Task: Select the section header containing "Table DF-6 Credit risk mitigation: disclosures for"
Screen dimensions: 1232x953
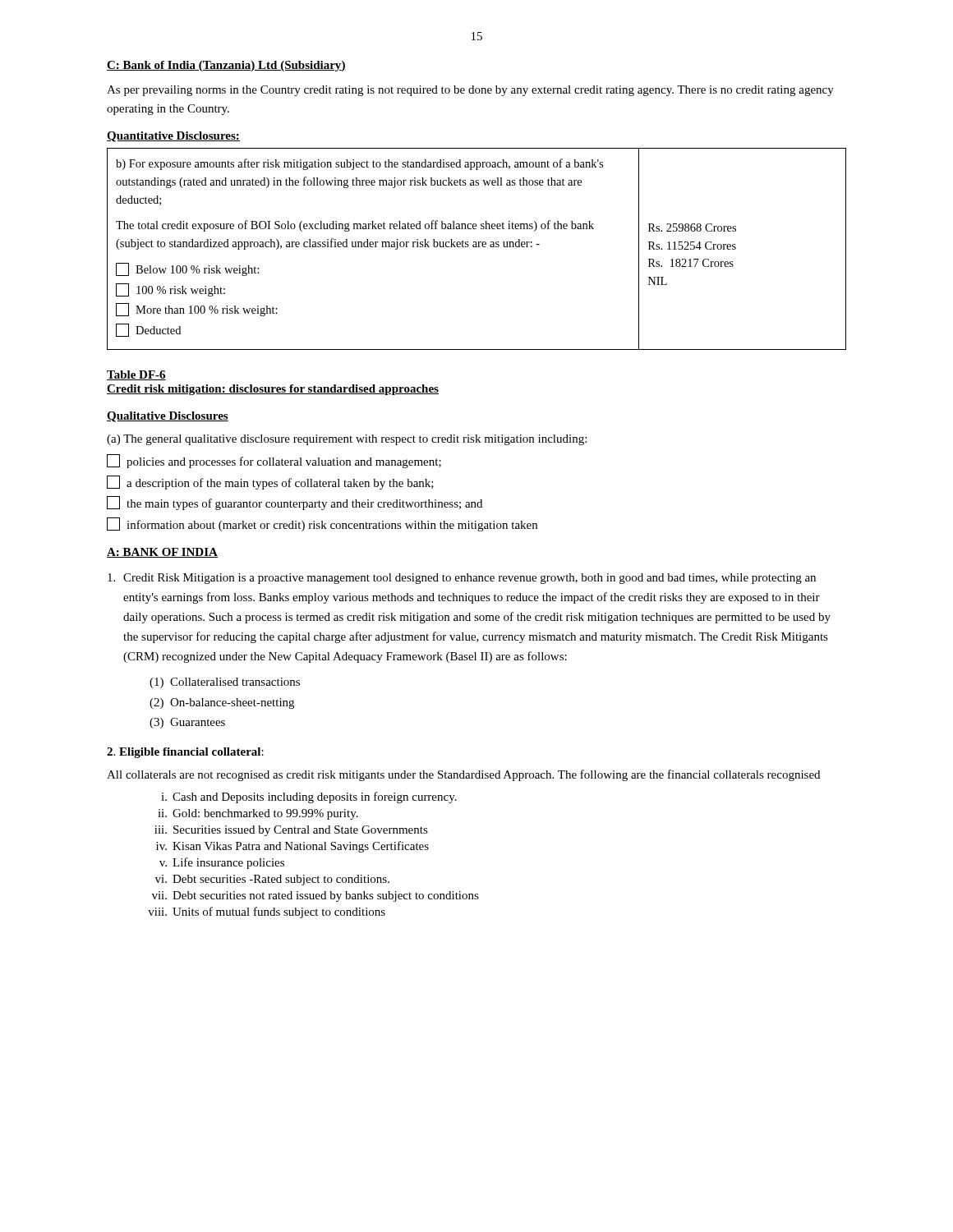Action: 273,381
